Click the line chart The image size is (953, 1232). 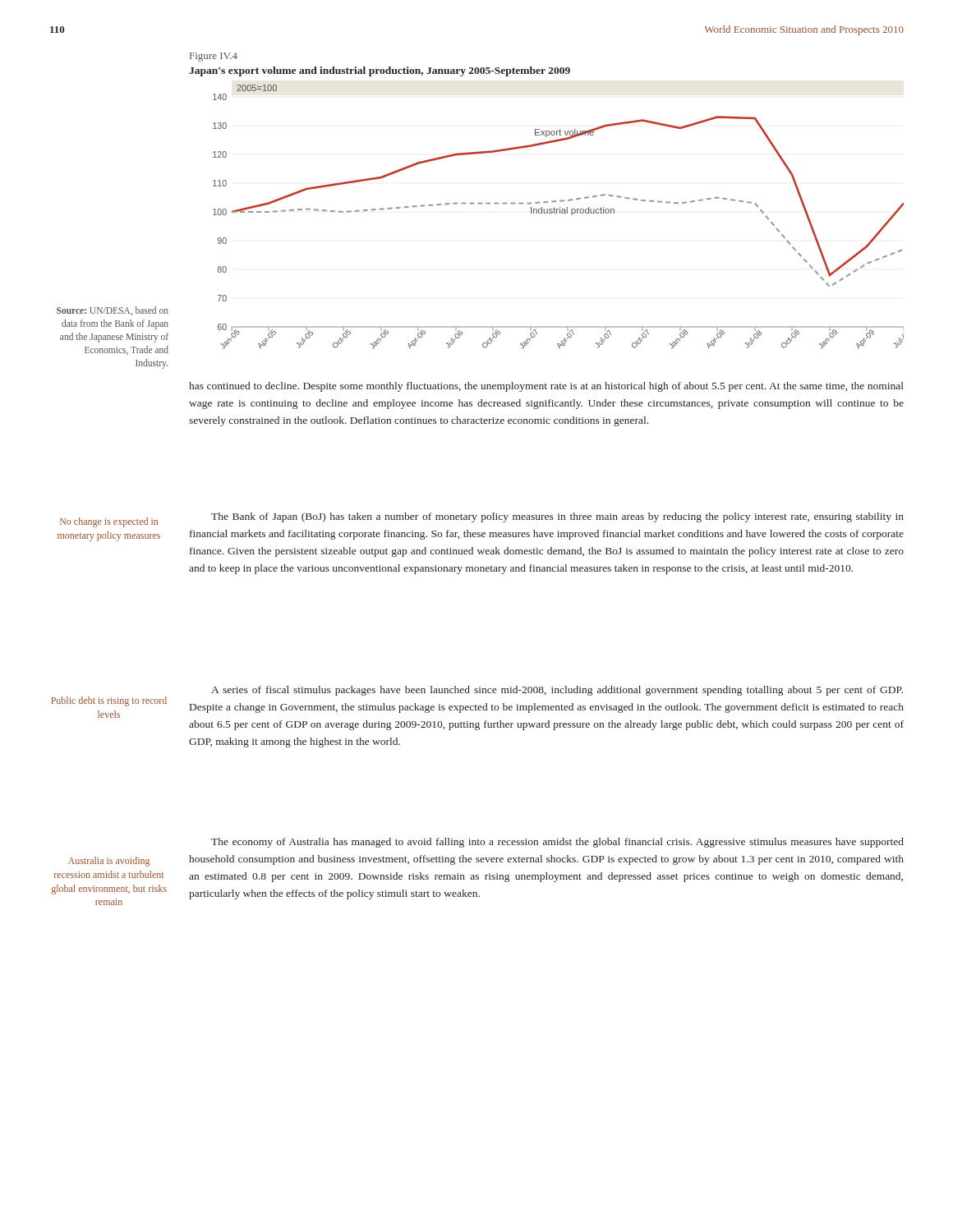546,220
